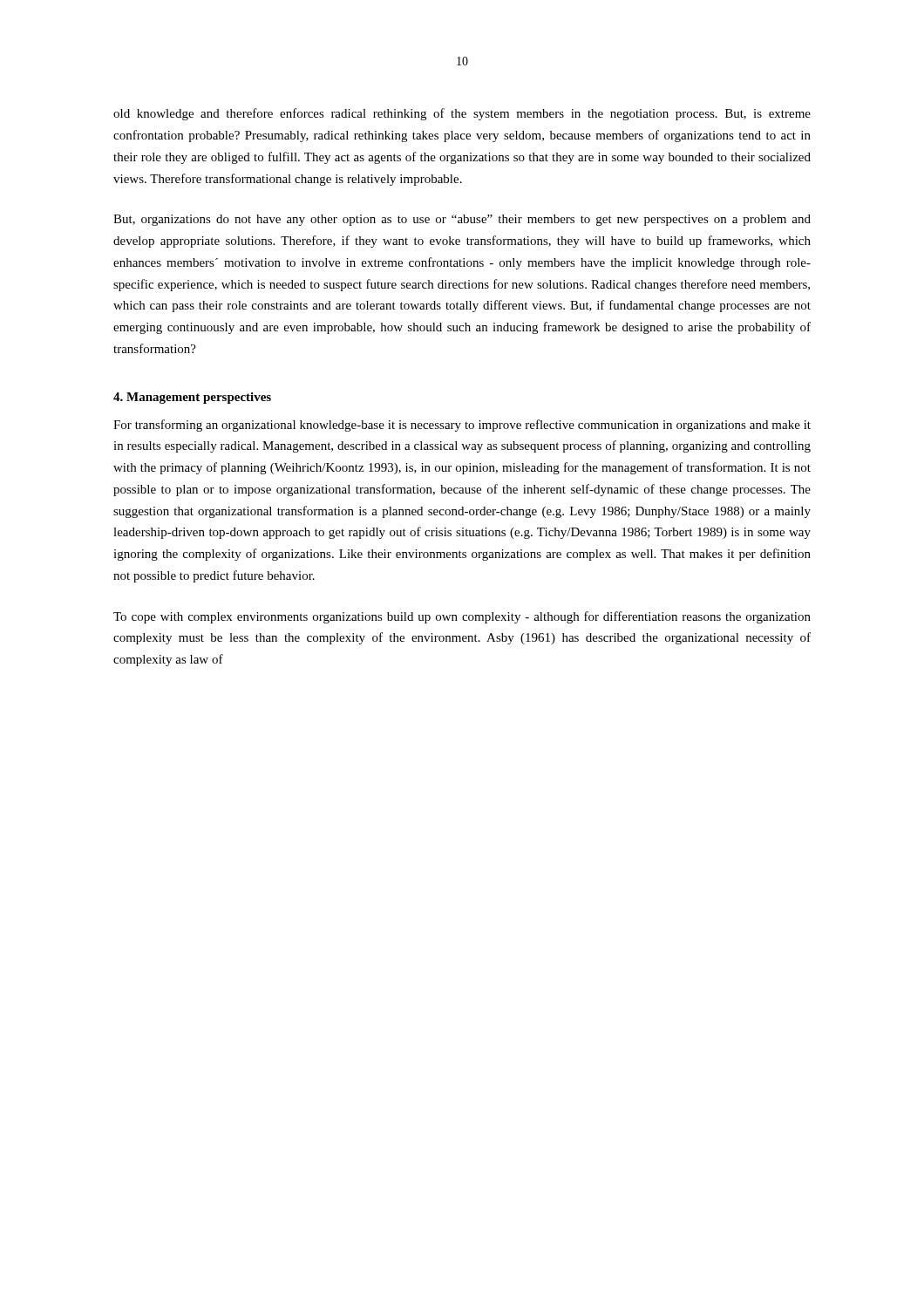Select the section header that reads "4. Management perspectives"
Image resolution: width=924 pixels, height=1308 pixels.
point(192,396)
